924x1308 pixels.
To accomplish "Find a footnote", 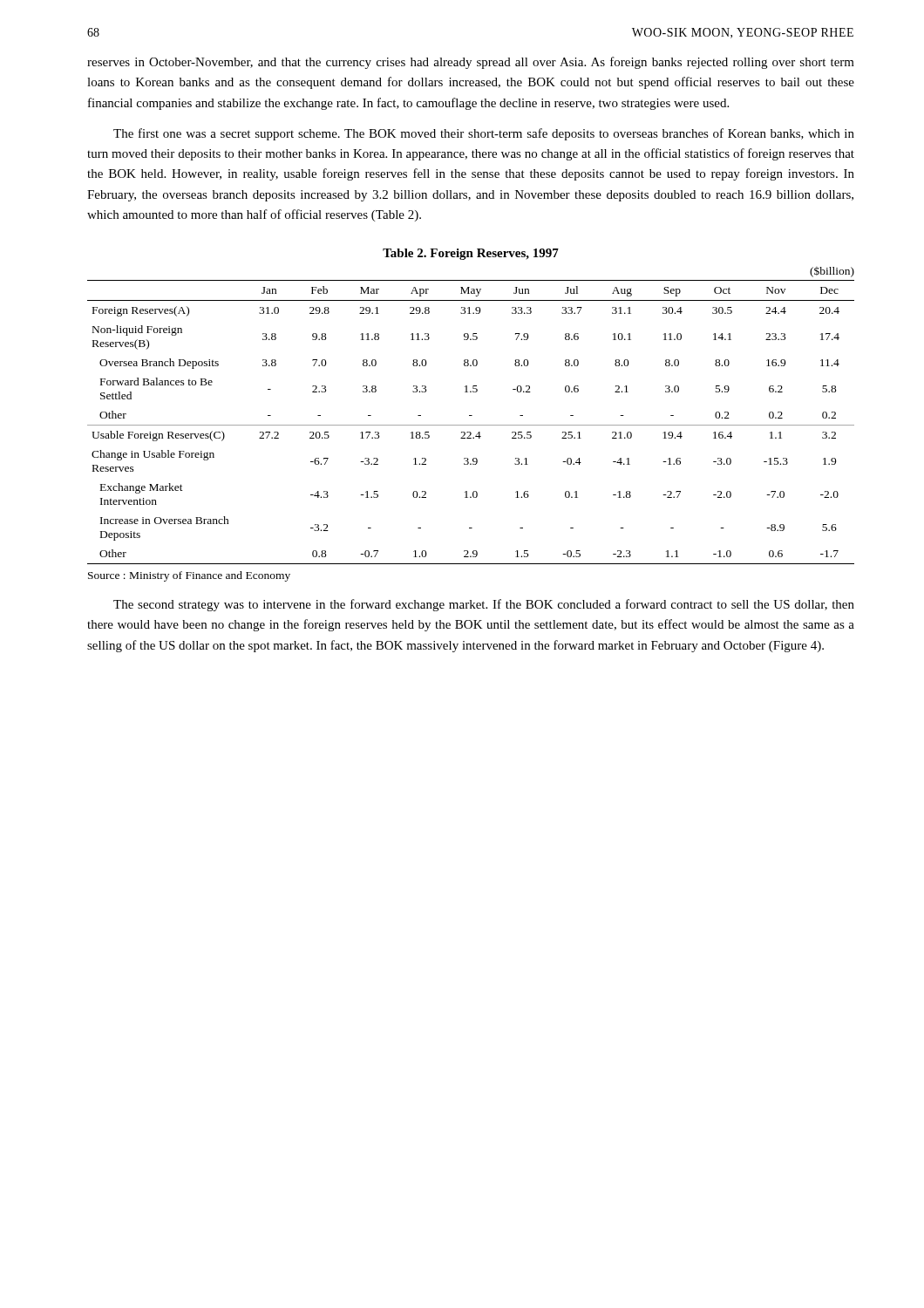I will (189, 575).
